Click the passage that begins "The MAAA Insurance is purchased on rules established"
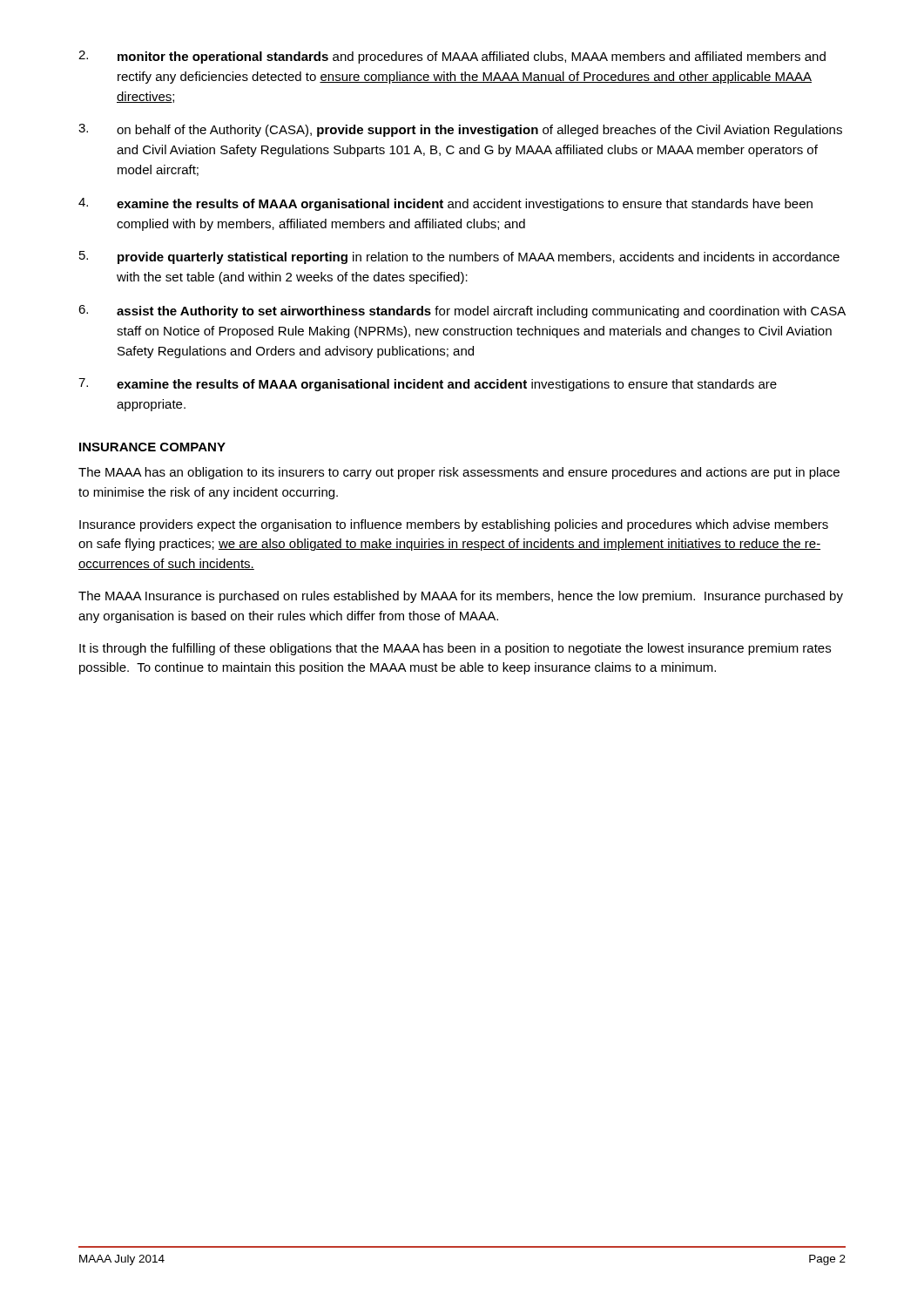924x1307 pixels. (x=461, y=605)
